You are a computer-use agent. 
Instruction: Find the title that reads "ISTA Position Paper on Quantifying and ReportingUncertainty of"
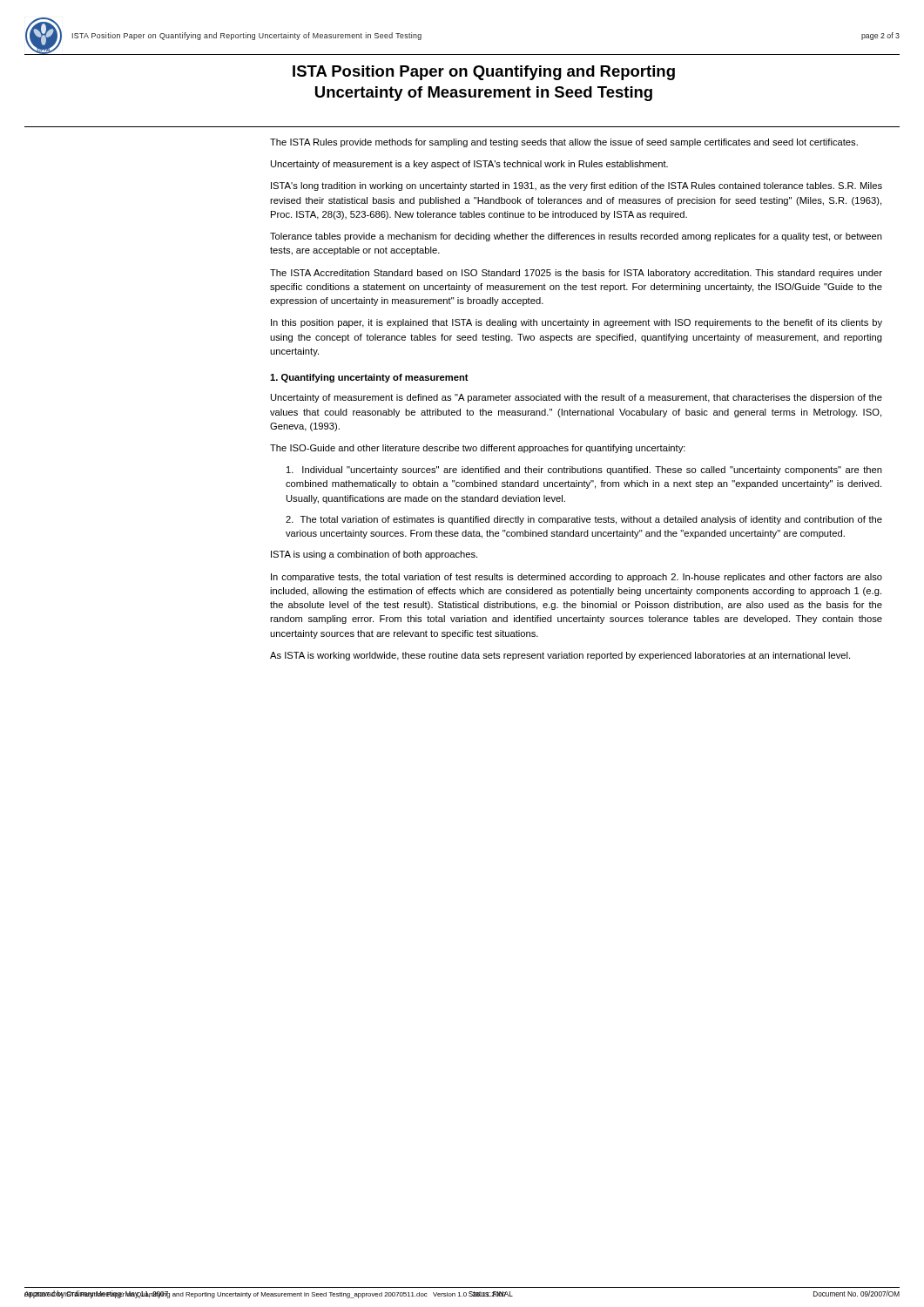[484, 82]
